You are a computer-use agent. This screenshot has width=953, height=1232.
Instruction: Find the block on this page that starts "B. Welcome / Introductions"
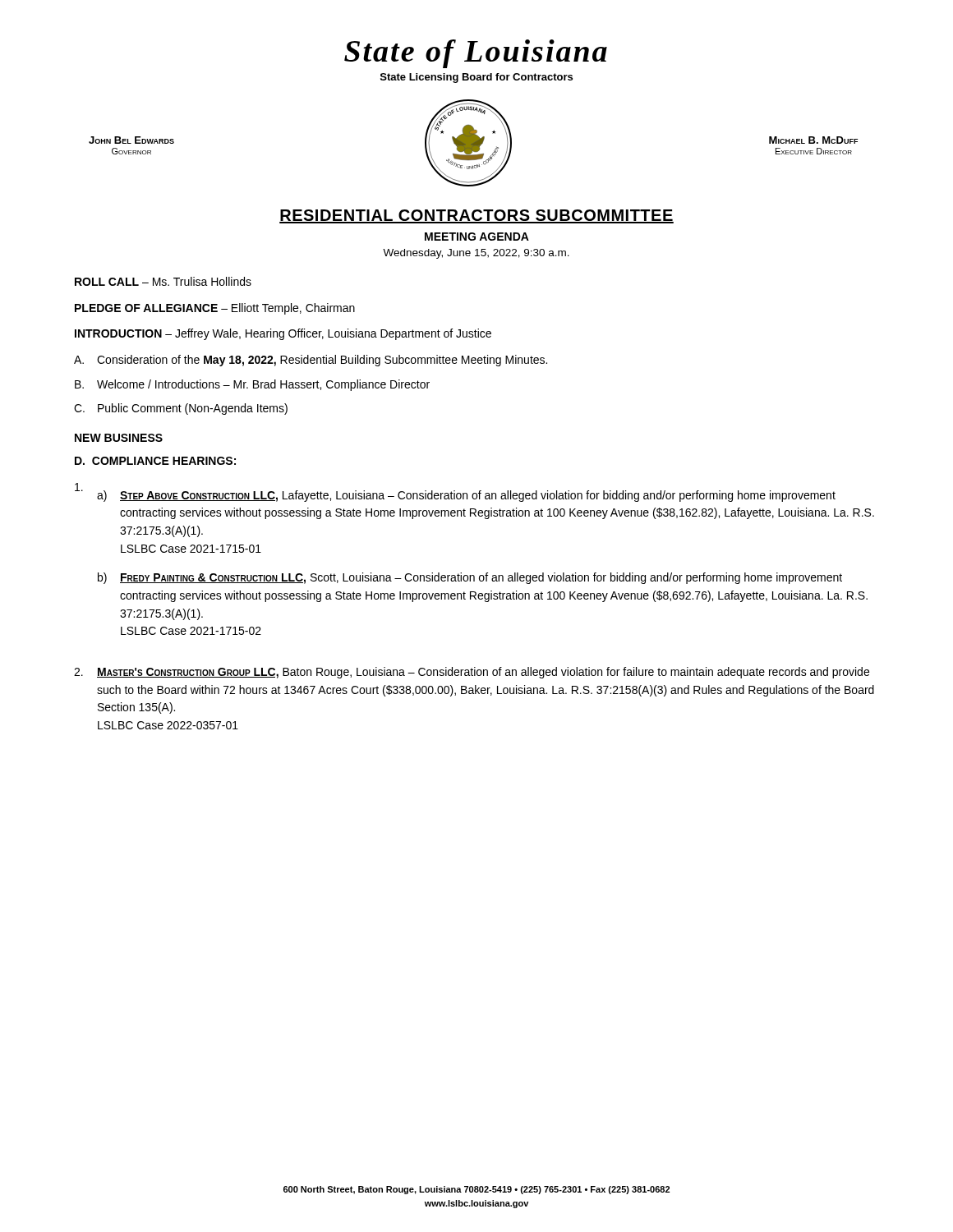coord(252,385)
